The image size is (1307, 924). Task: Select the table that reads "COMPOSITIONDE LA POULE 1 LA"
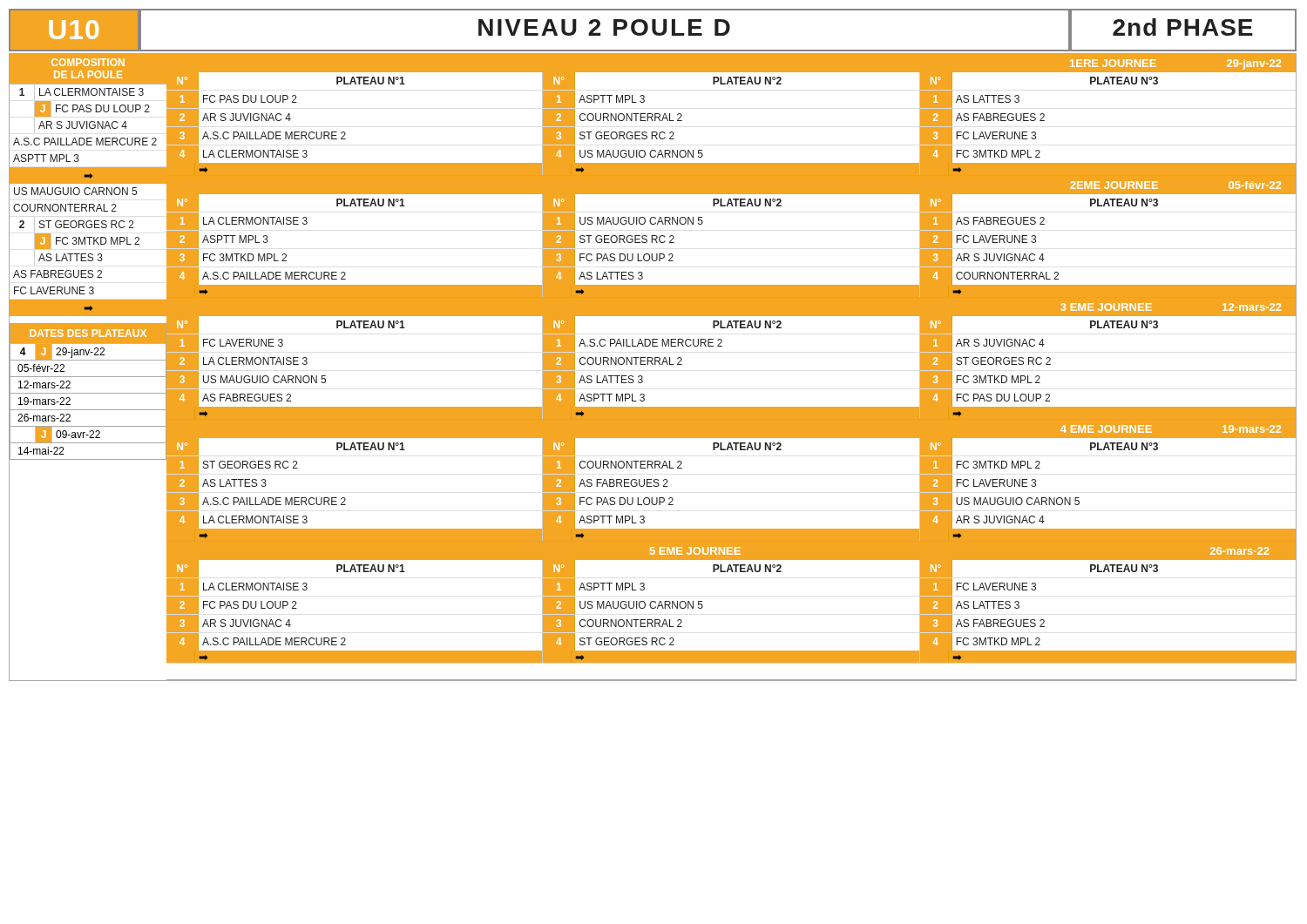click(x=88, y=185)
